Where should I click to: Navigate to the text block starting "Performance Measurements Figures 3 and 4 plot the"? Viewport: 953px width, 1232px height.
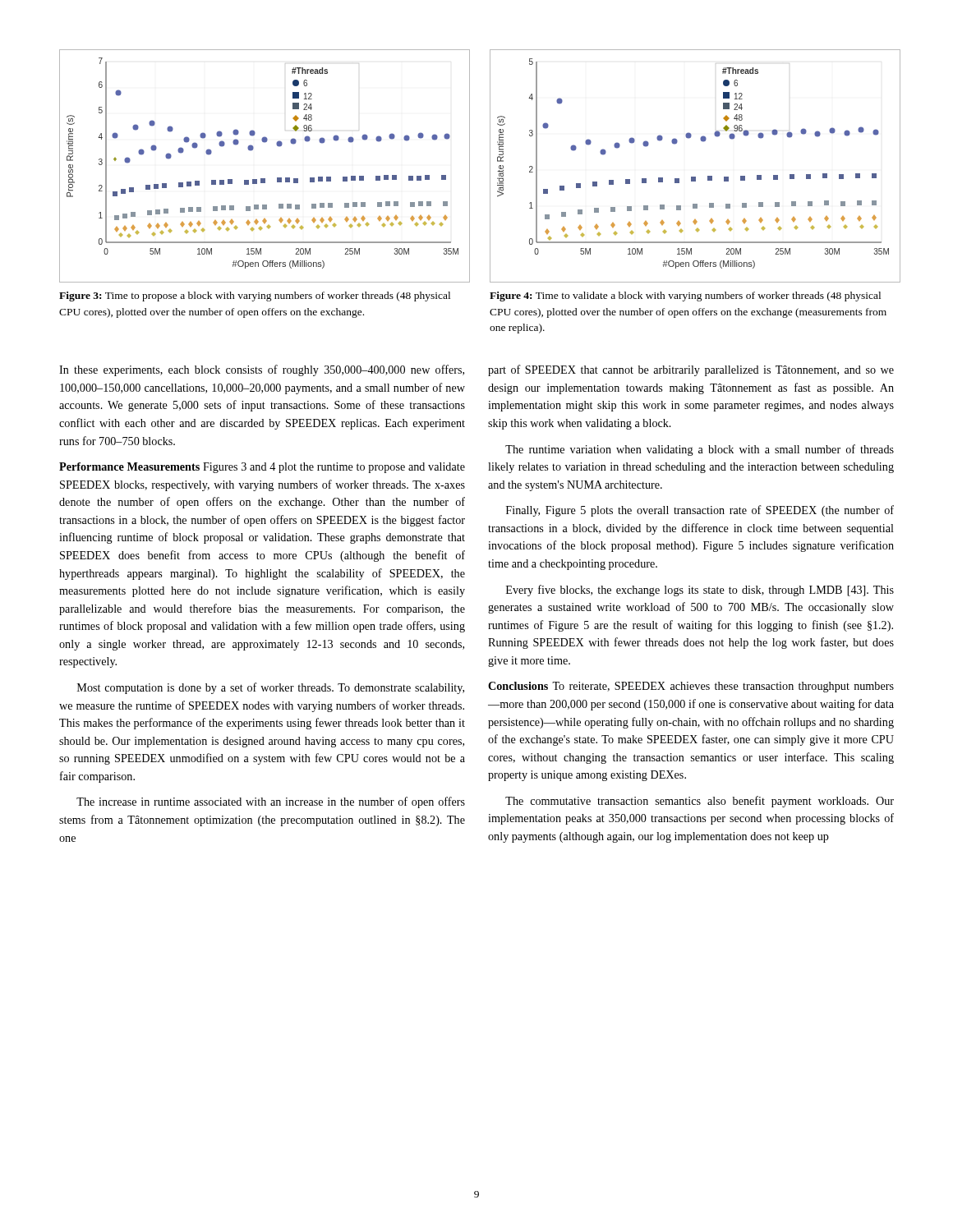click(x=262, y=565)
